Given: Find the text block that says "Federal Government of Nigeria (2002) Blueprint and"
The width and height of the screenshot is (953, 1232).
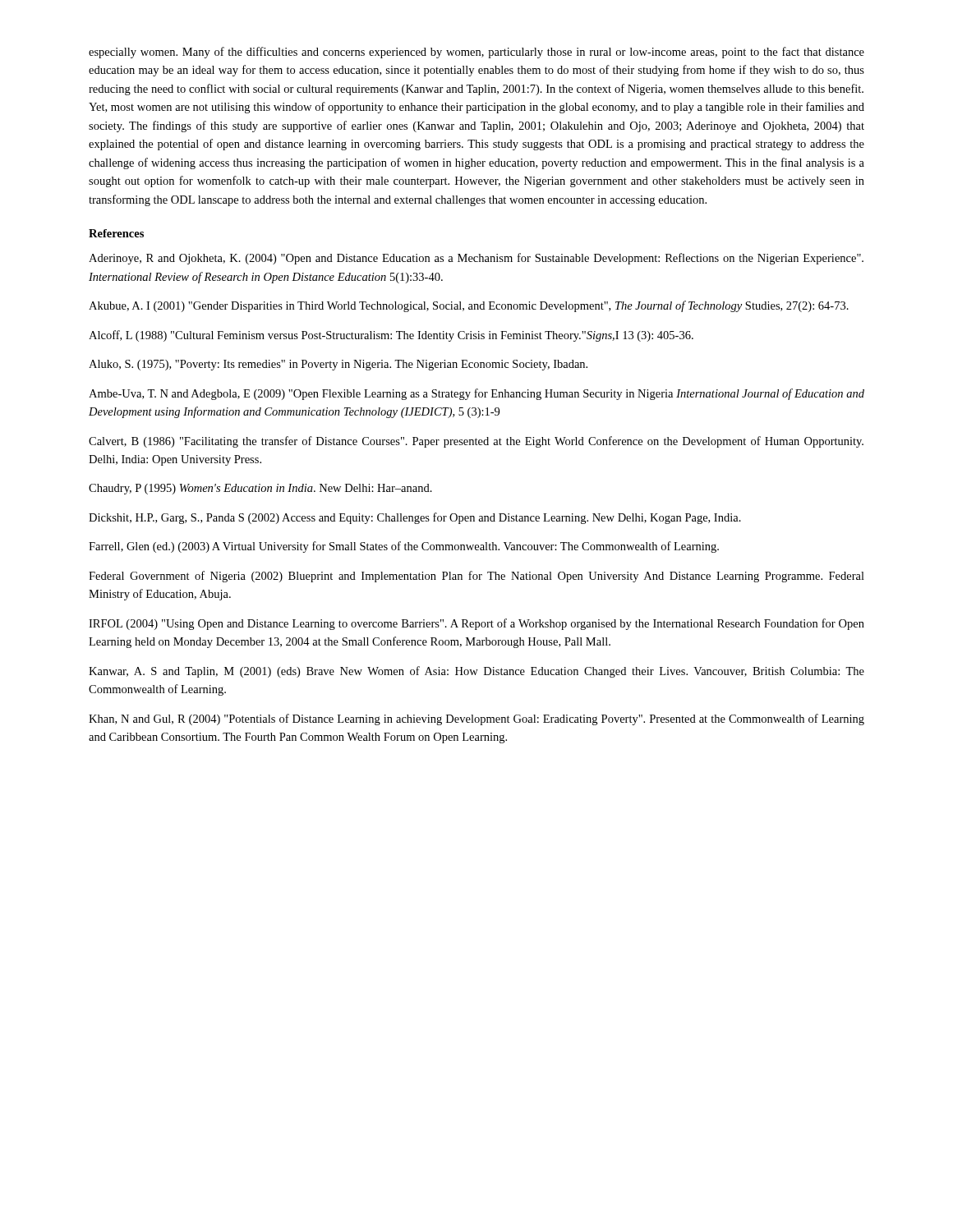Looking at the screenshot, I should tap(476, 585).
